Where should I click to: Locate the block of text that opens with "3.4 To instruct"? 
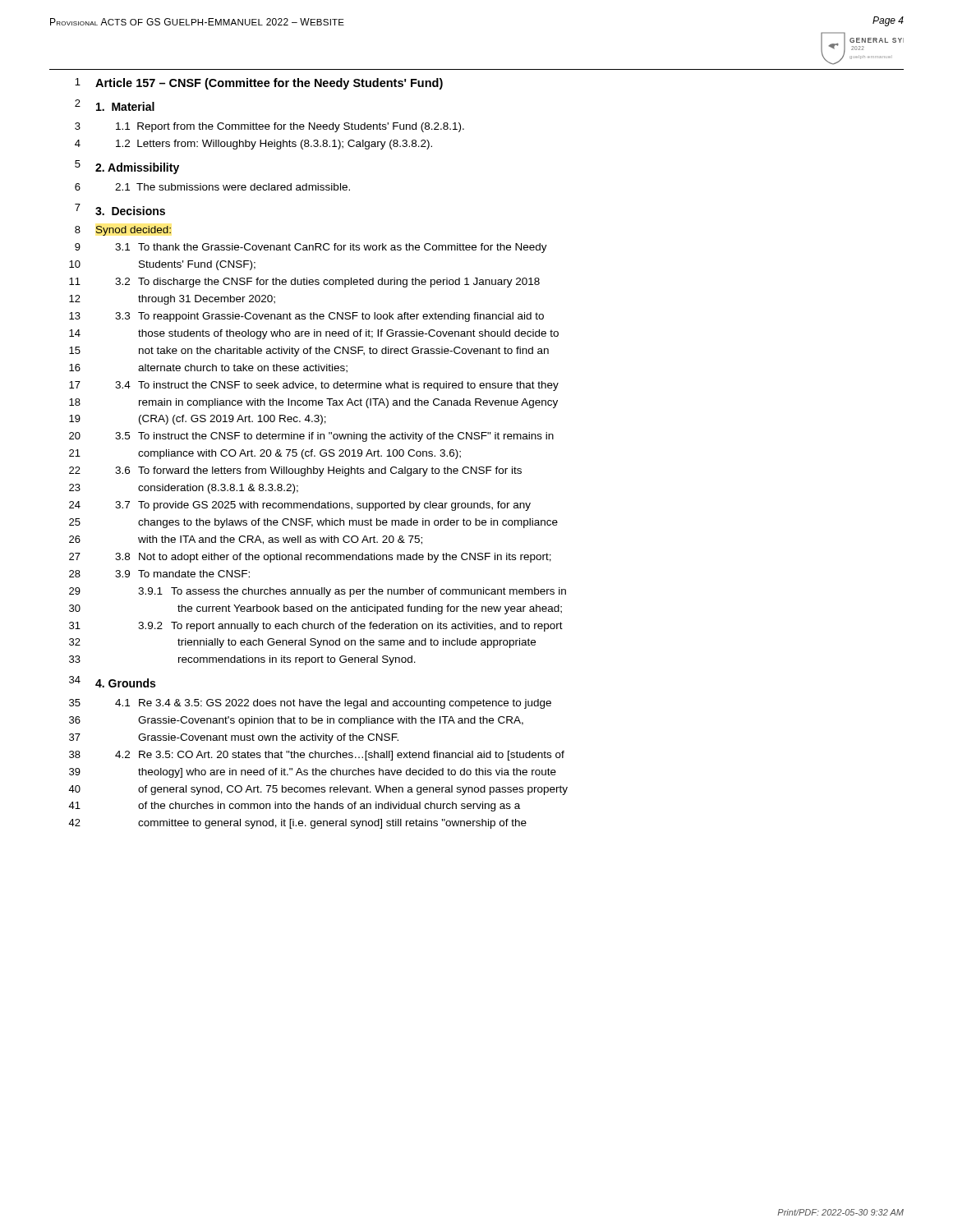pos(337,385)
